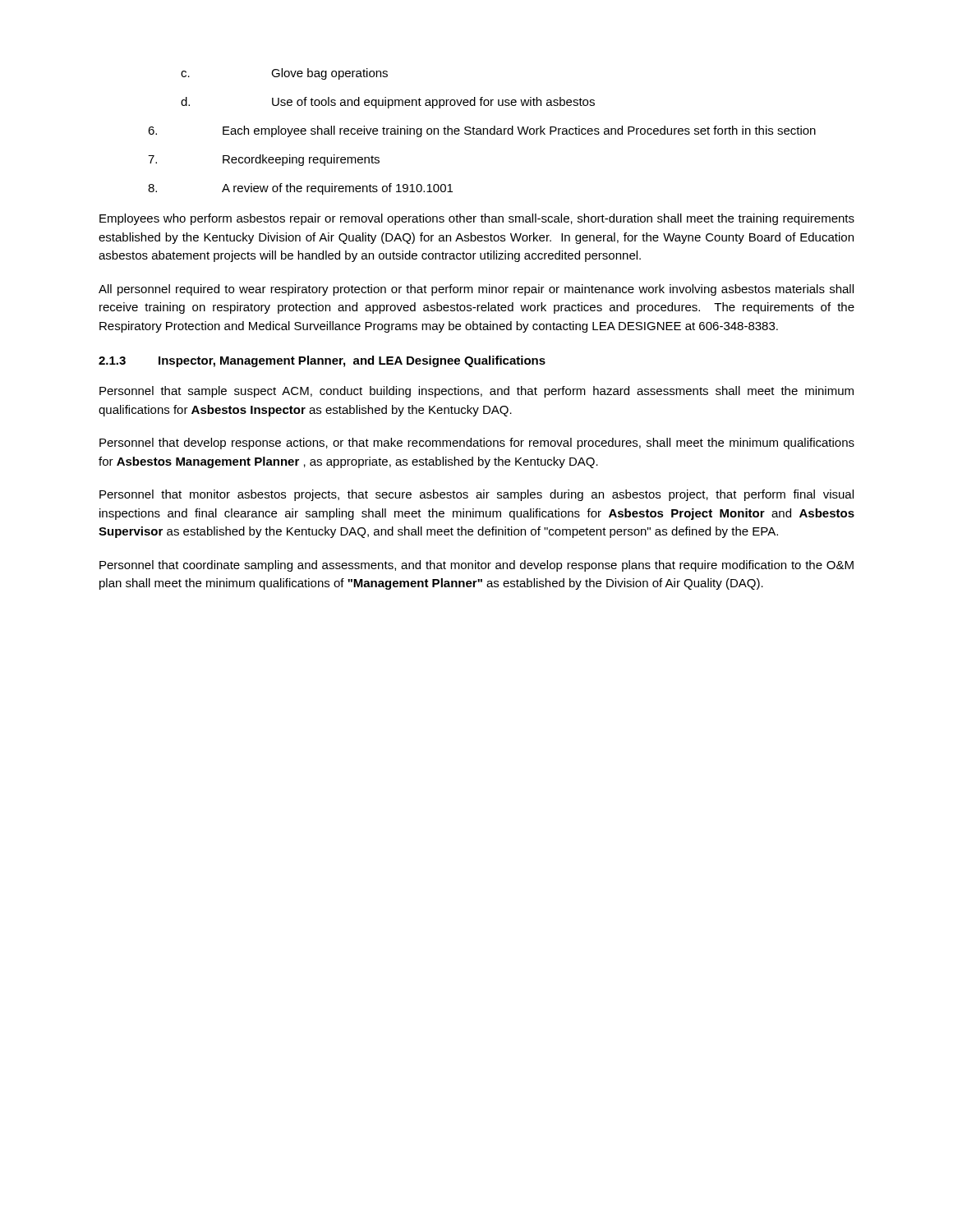Click on the block starting "Employees who perform asbestos repair"
This screenshot has width=953, height=1232.
476,237
